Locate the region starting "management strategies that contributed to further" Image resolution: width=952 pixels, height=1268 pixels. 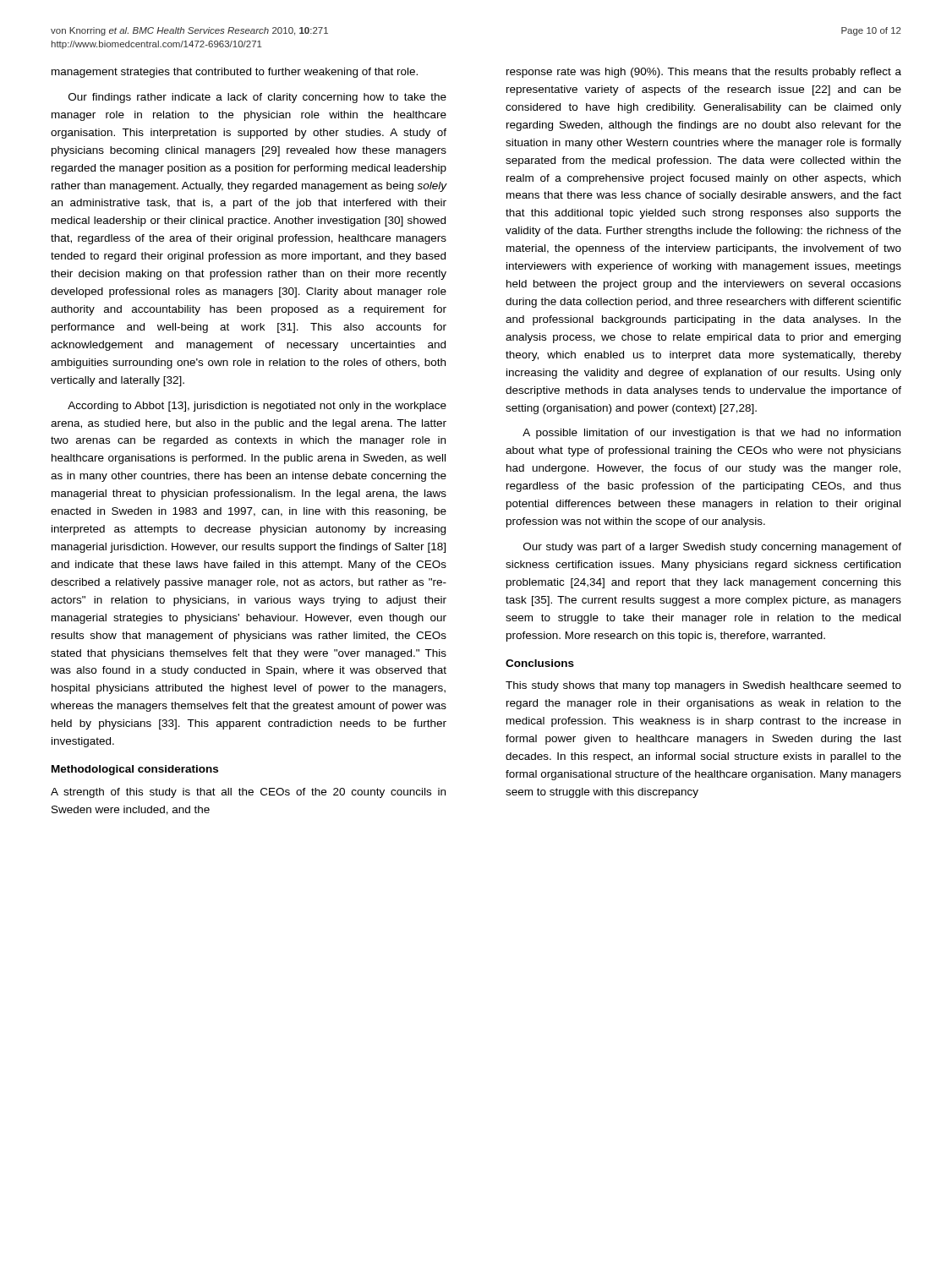click(249, 407)
